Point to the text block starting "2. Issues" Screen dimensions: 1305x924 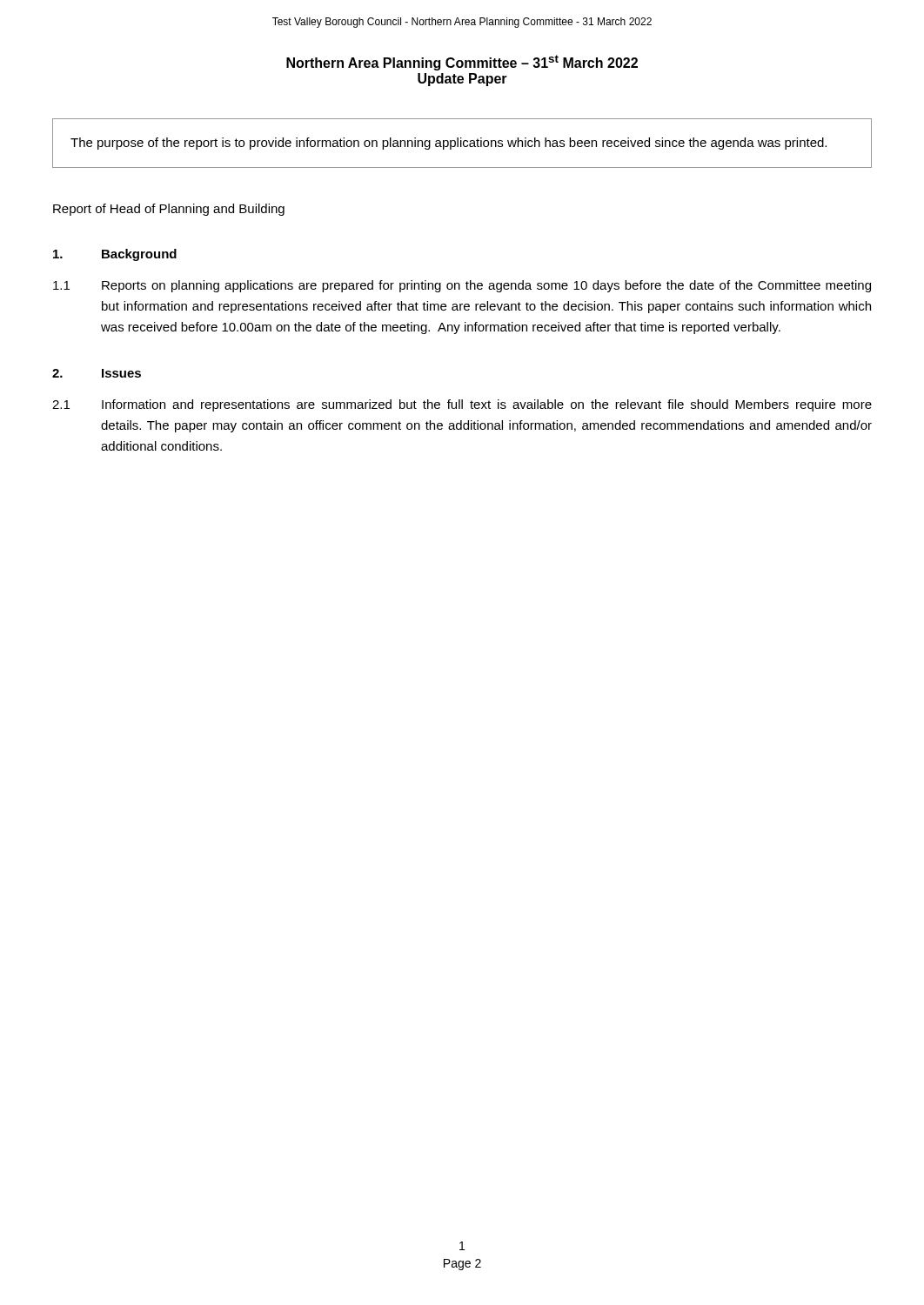click(x=97, y=373)
